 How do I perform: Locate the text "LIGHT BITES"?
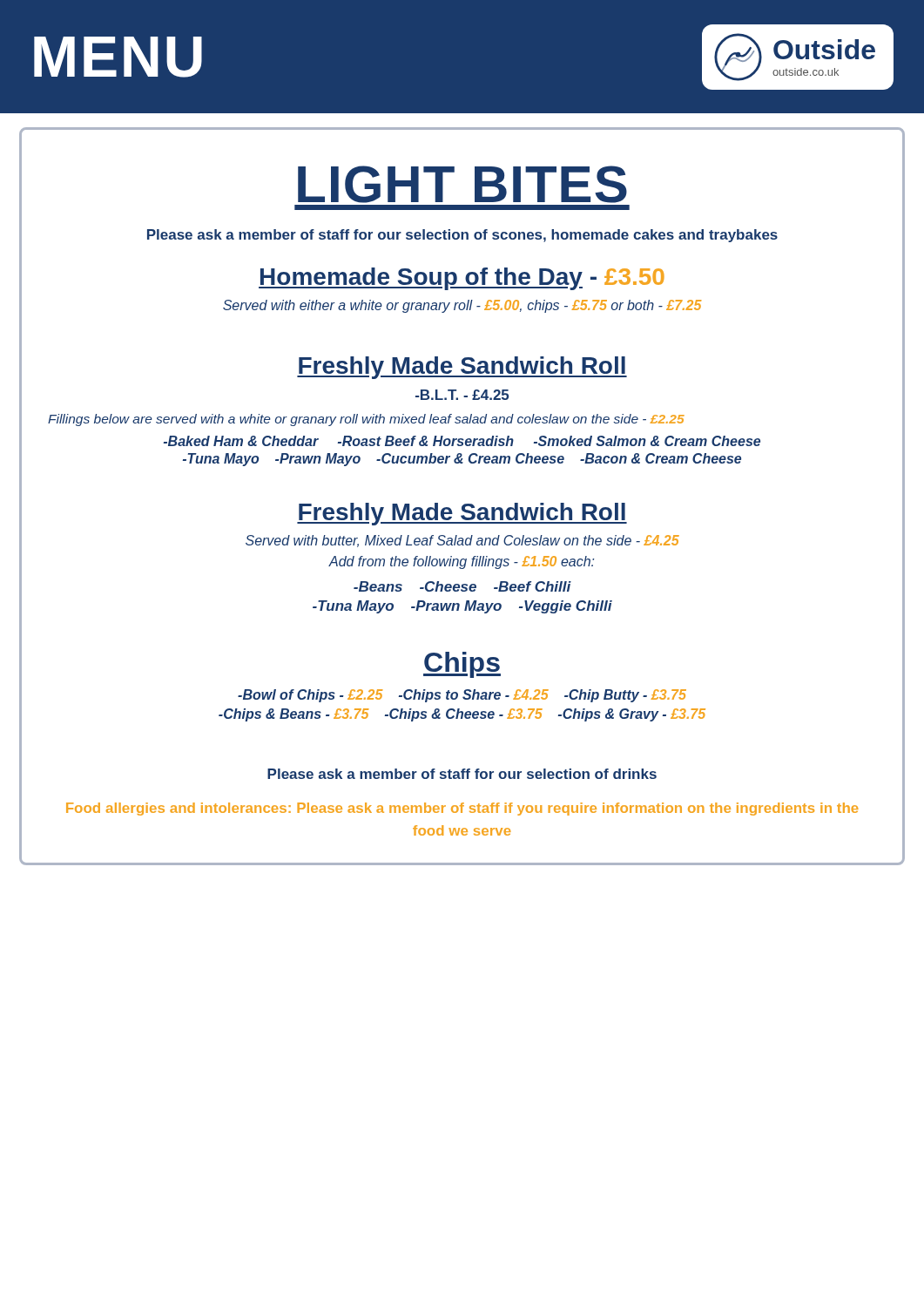point(462,184)
